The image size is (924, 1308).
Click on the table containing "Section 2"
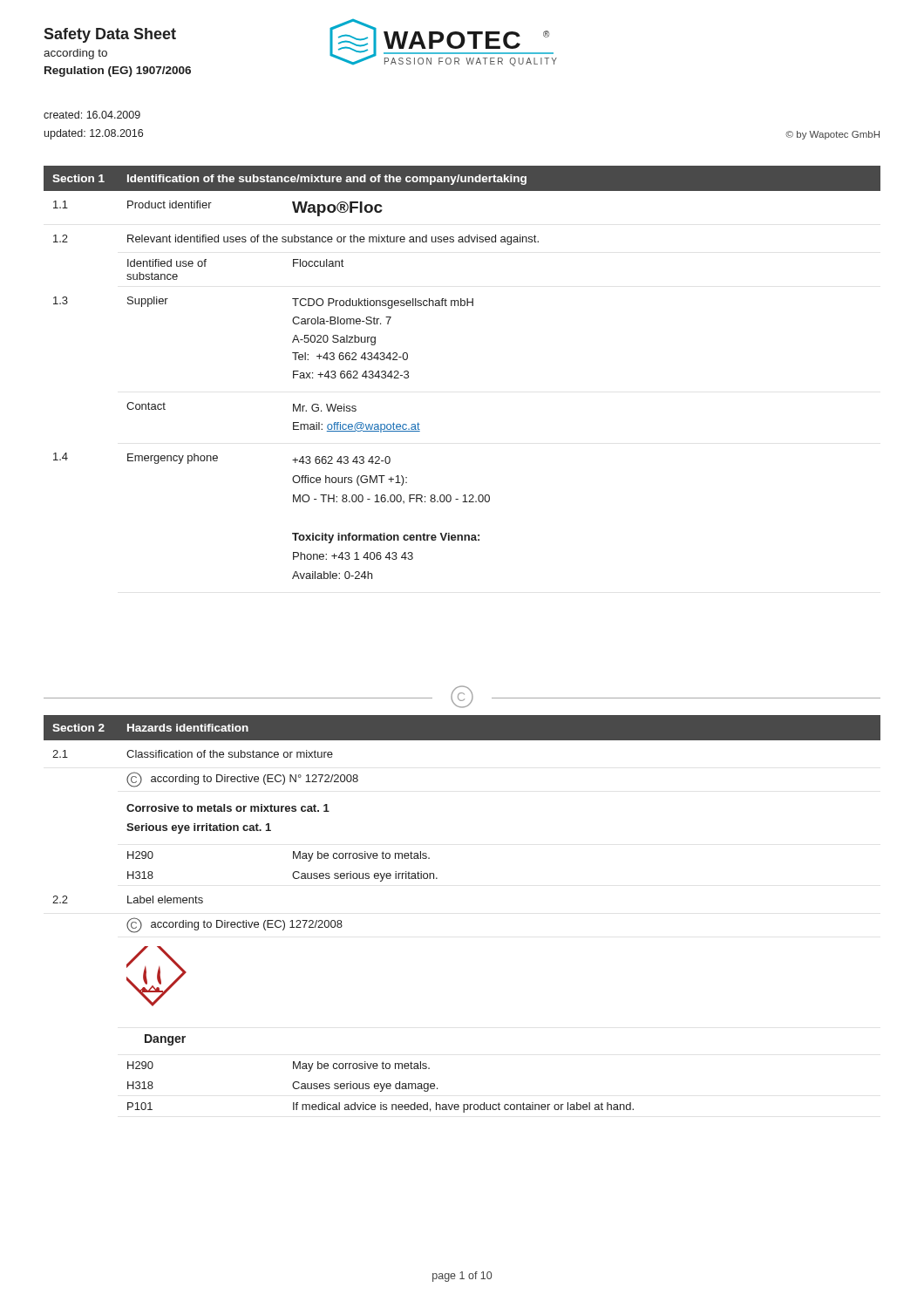click(462, 916)
